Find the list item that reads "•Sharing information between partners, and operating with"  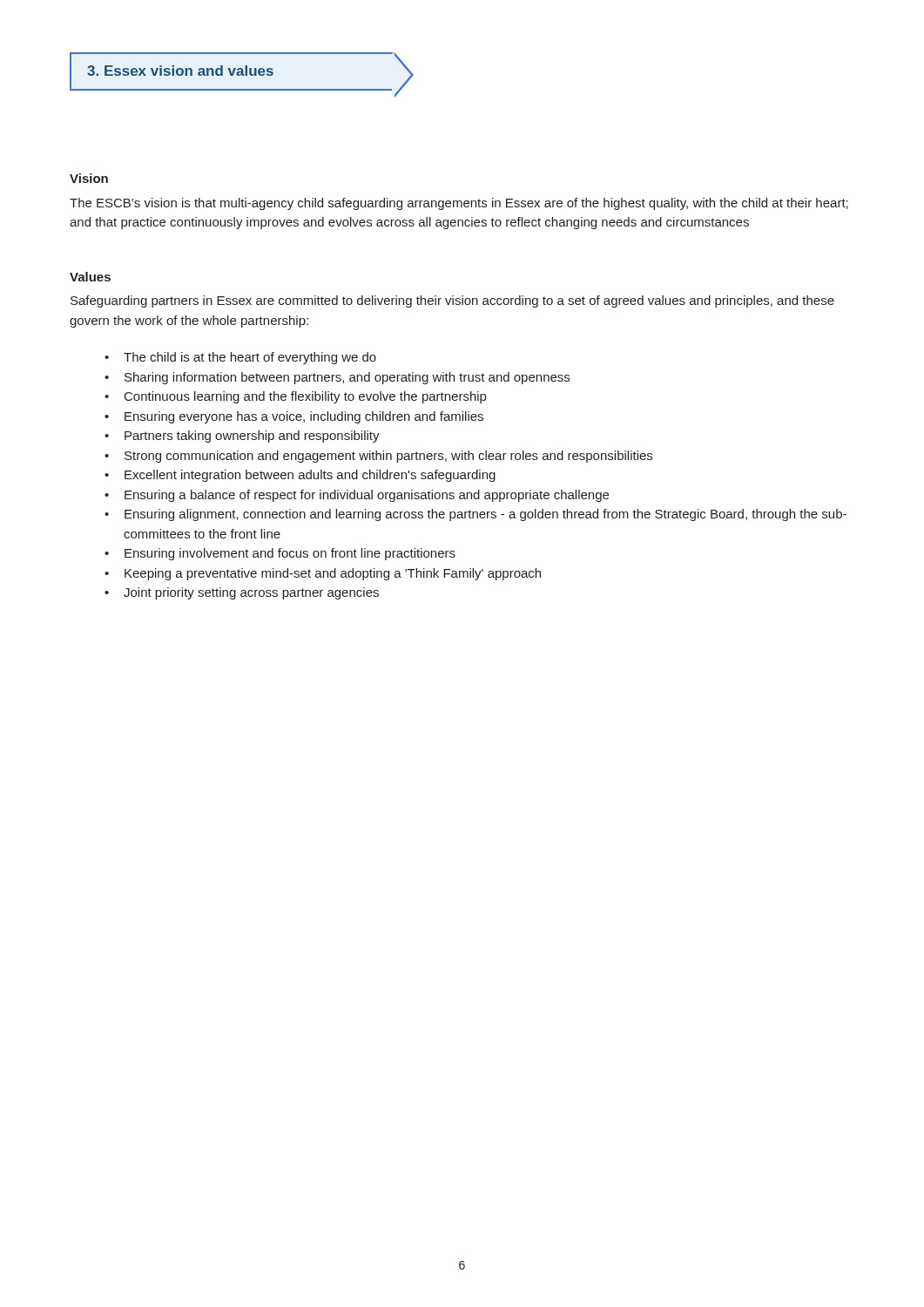coord(337,377)
